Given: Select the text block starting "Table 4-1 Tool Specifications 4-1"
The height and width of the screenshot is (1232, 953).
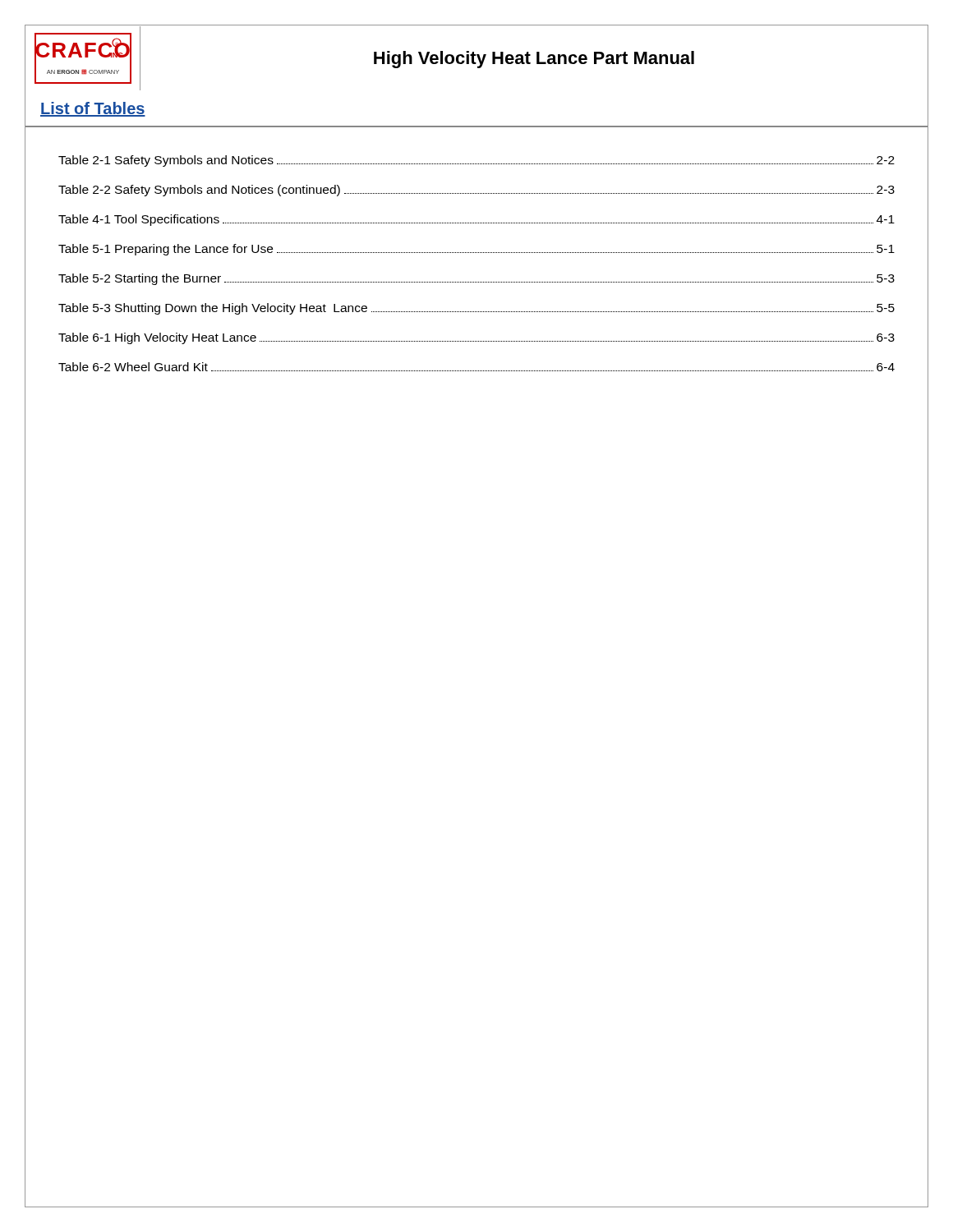Looking at the screenshot, I should point(476,219).
